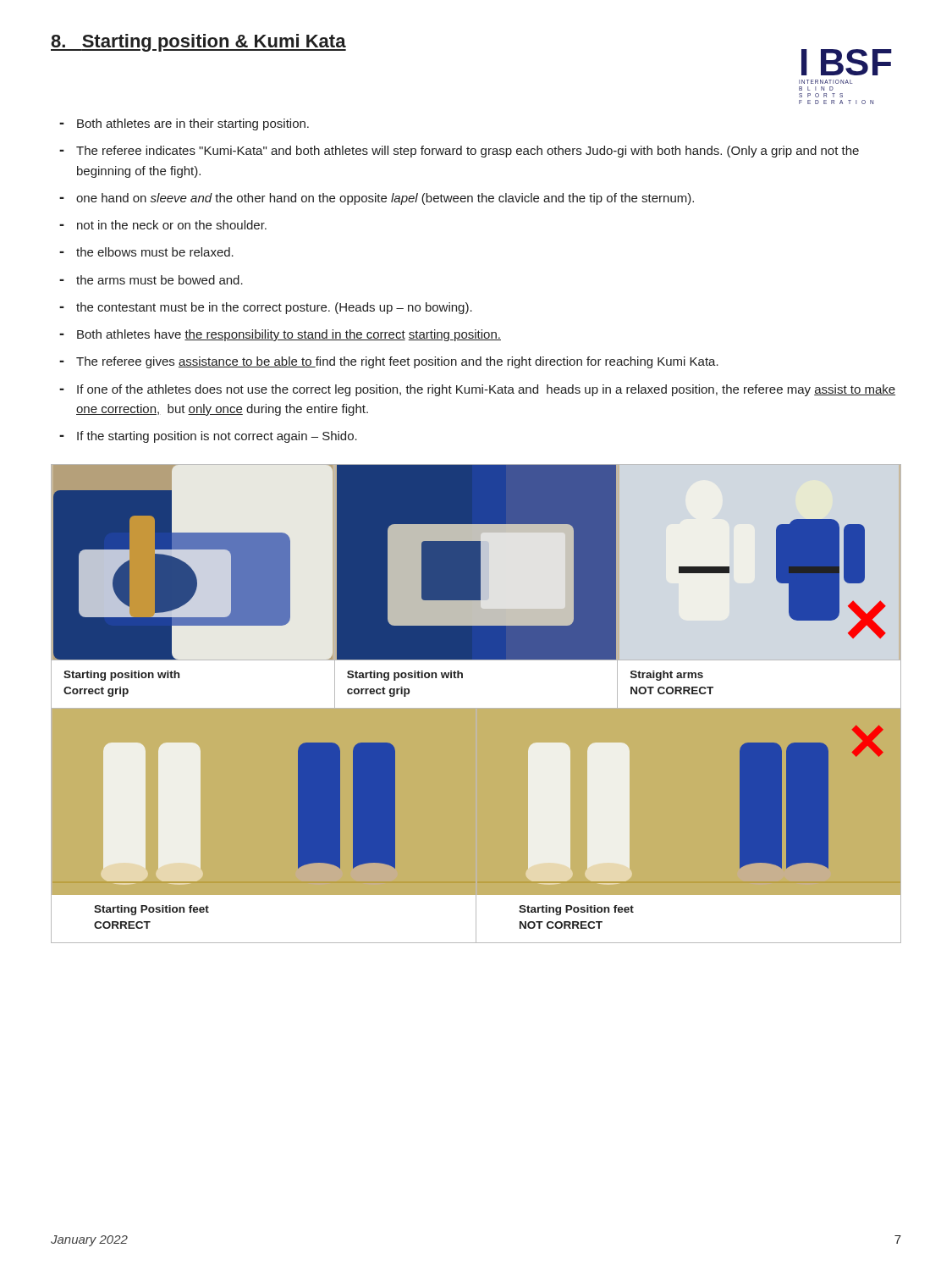The height and width of the screenshot is (1270, 952).
Task: Locate the element starting "- not in the neck or on"
Action: click(x=163, y=225)
